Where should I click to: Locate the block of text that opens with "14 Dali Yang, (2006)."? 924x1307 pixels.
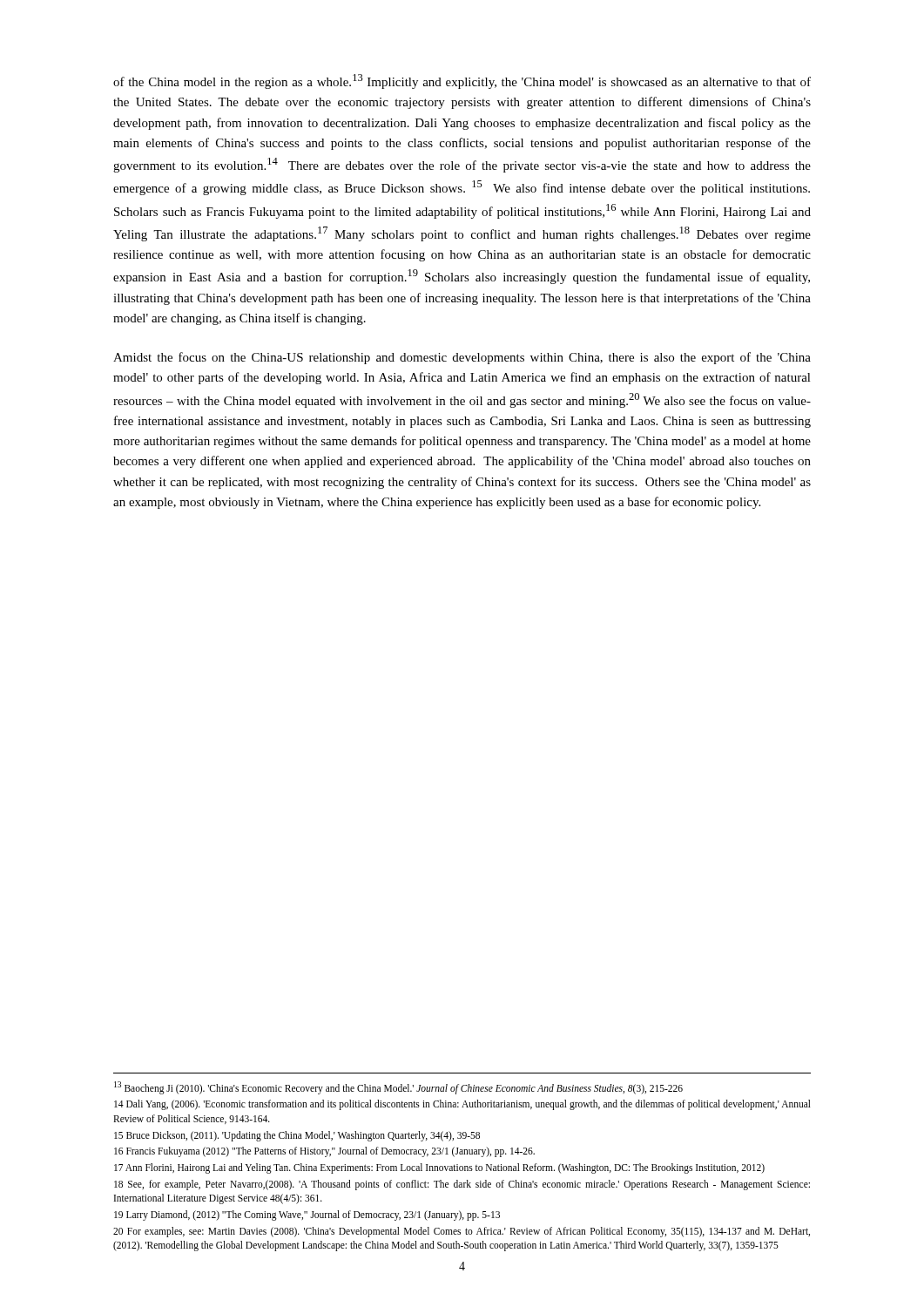[462, 1112]
